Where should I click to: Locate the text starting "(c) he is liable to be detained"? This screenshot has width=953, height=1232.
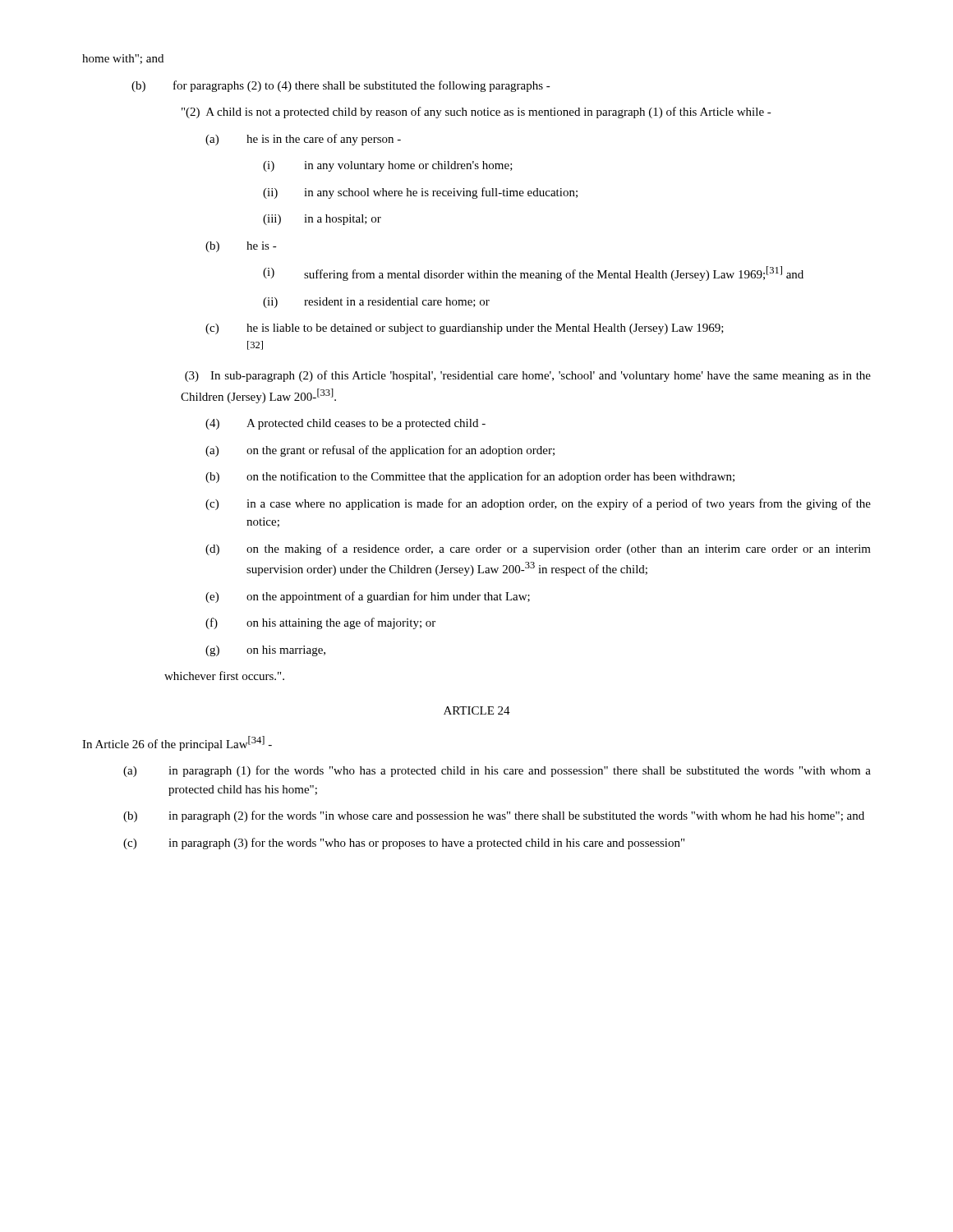538,338
